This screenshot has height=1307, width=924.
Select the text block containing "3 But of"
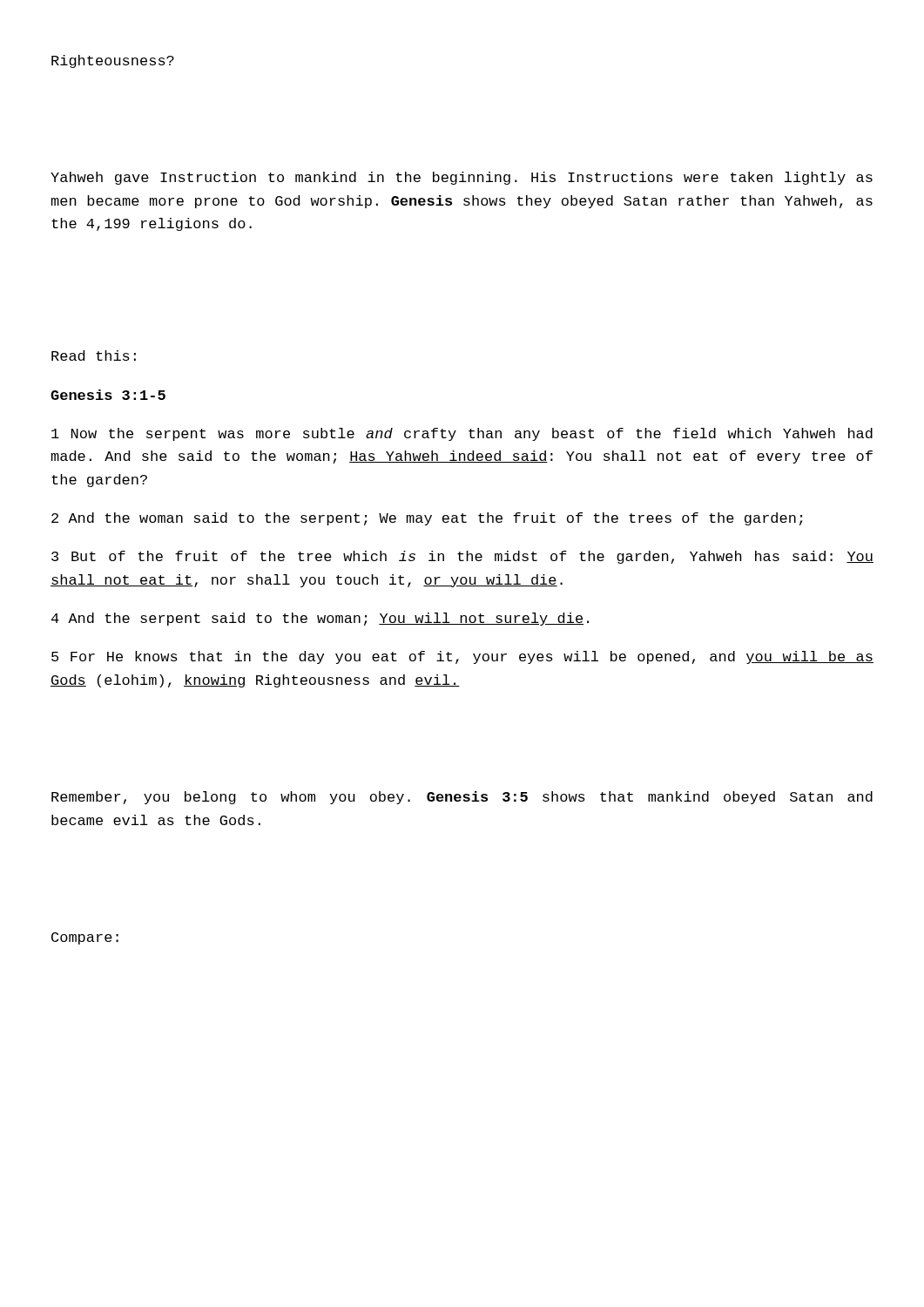462,570
